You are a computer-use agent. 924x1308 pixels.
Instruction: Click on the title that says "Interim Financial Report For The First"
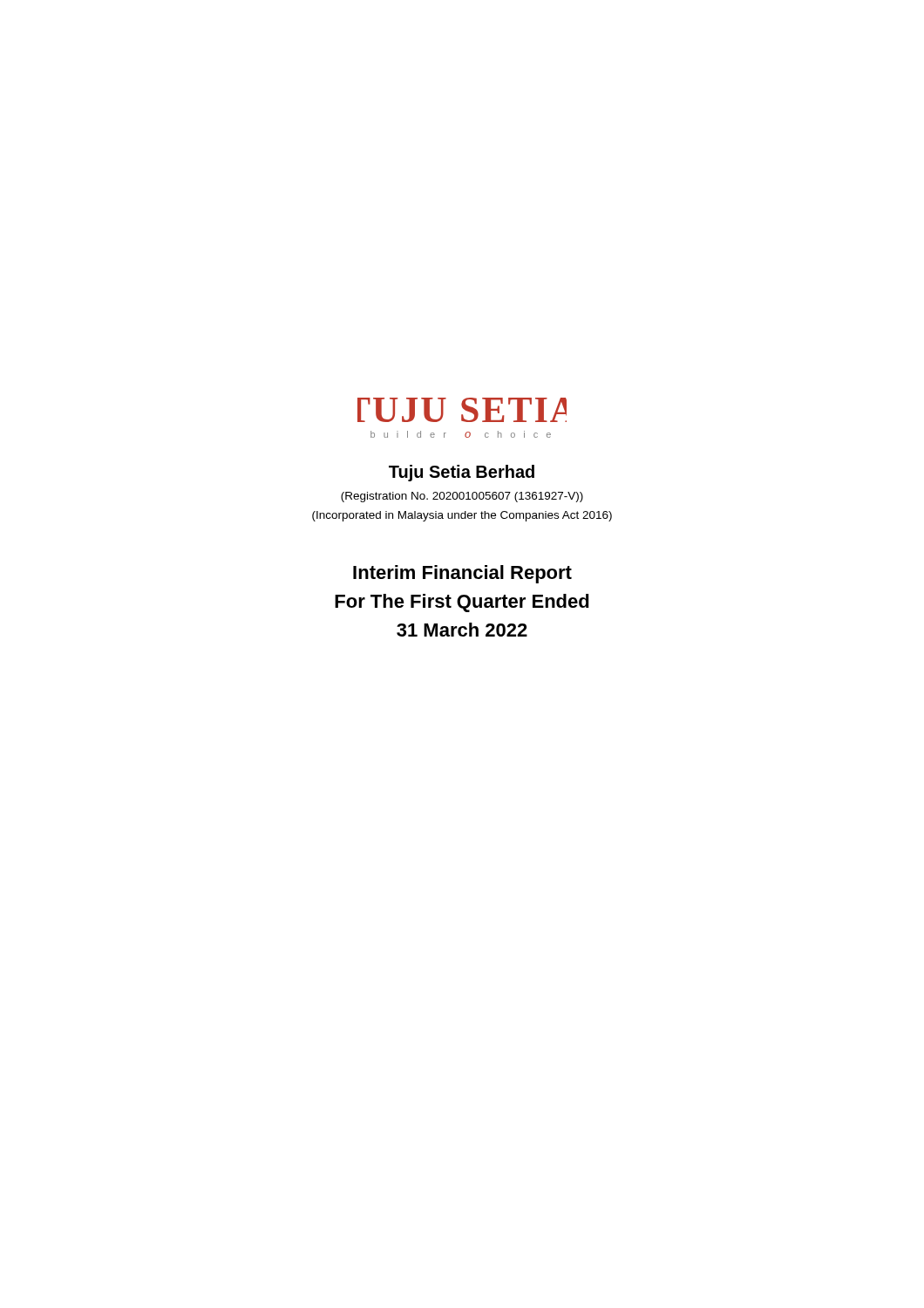[x=462, y=601]
